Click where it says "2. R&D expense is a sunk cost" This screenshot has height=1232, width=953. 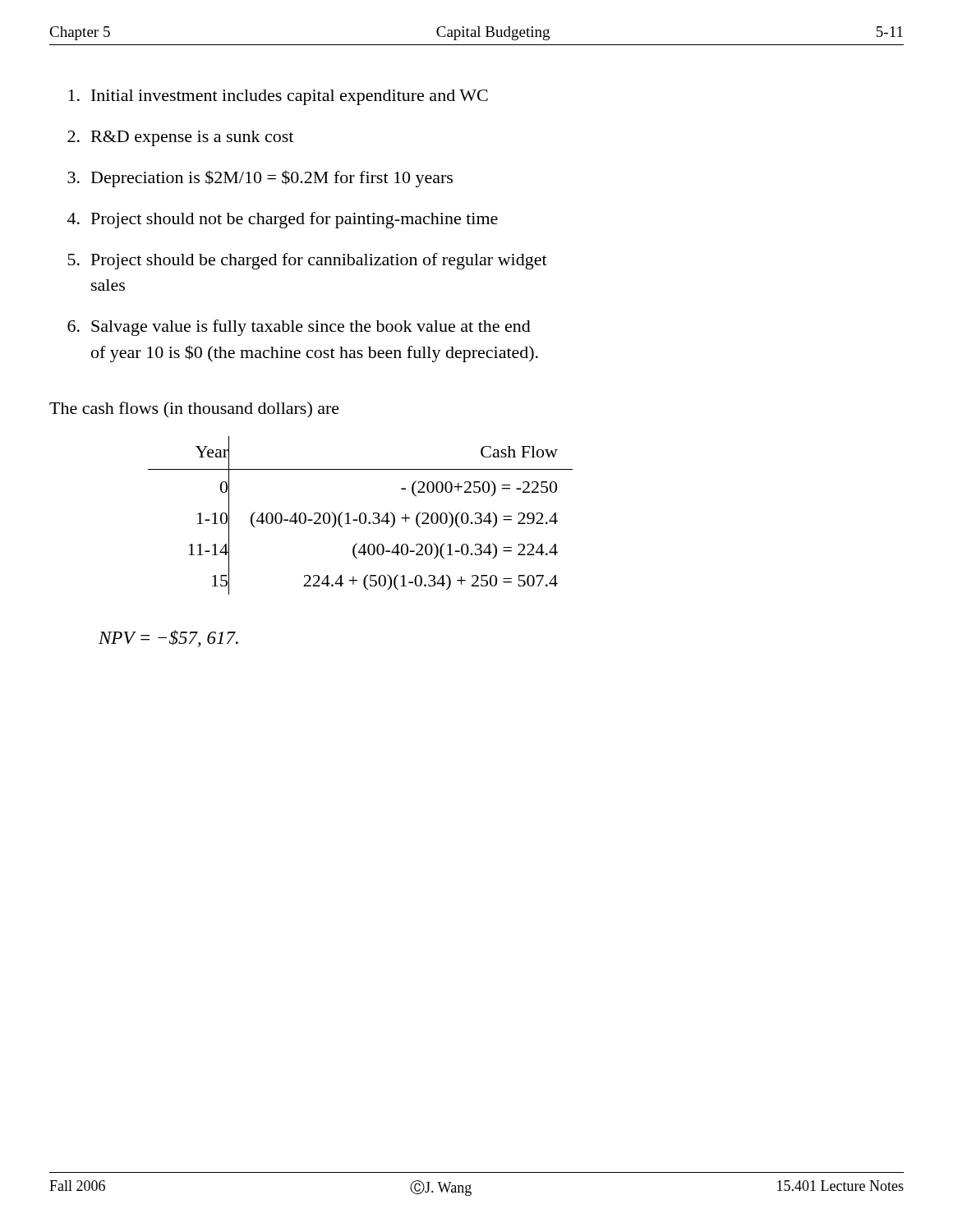[x=180, y=138]
